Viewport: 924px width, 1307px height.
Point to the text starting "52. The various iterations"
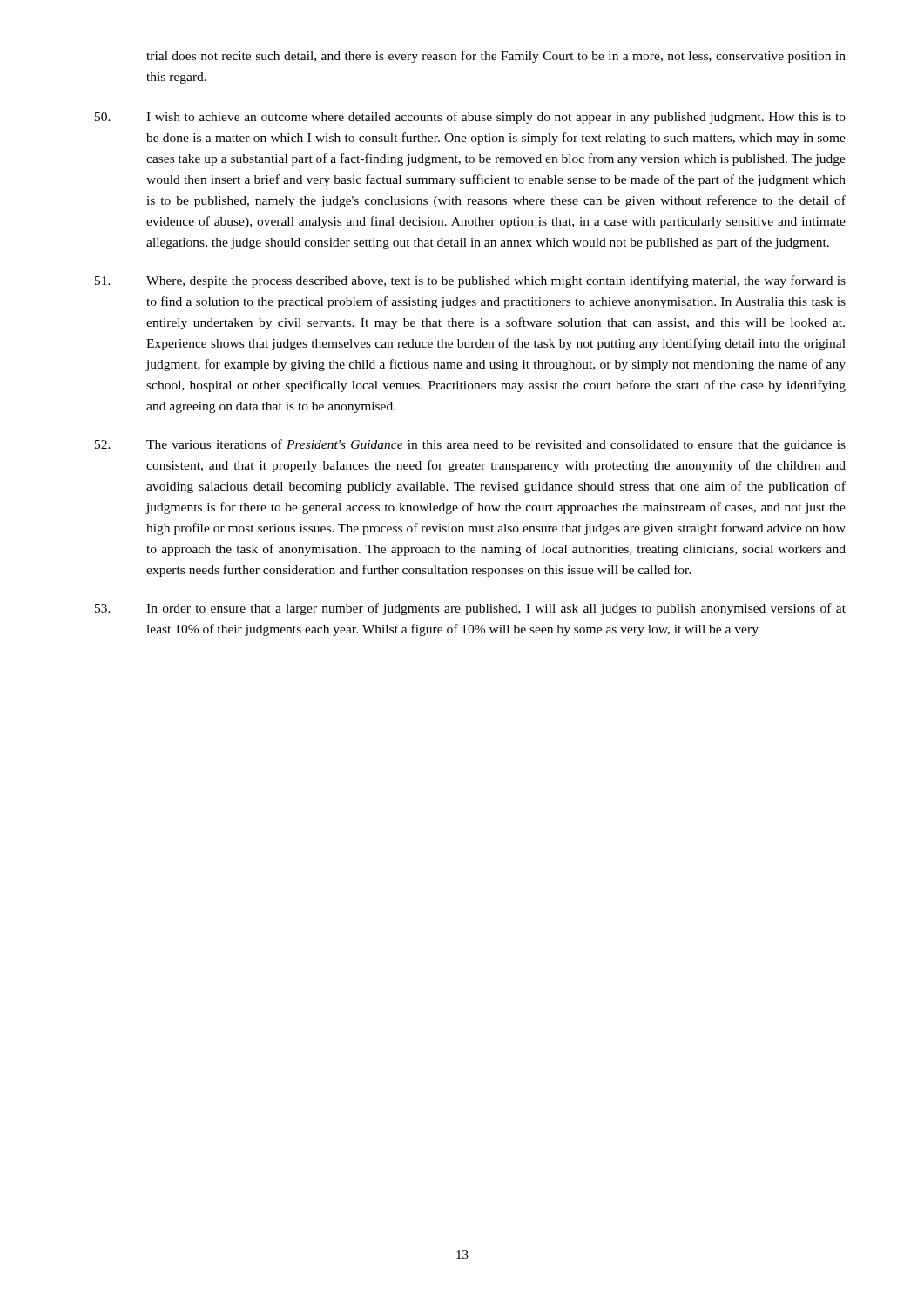(x=470, y=507)
